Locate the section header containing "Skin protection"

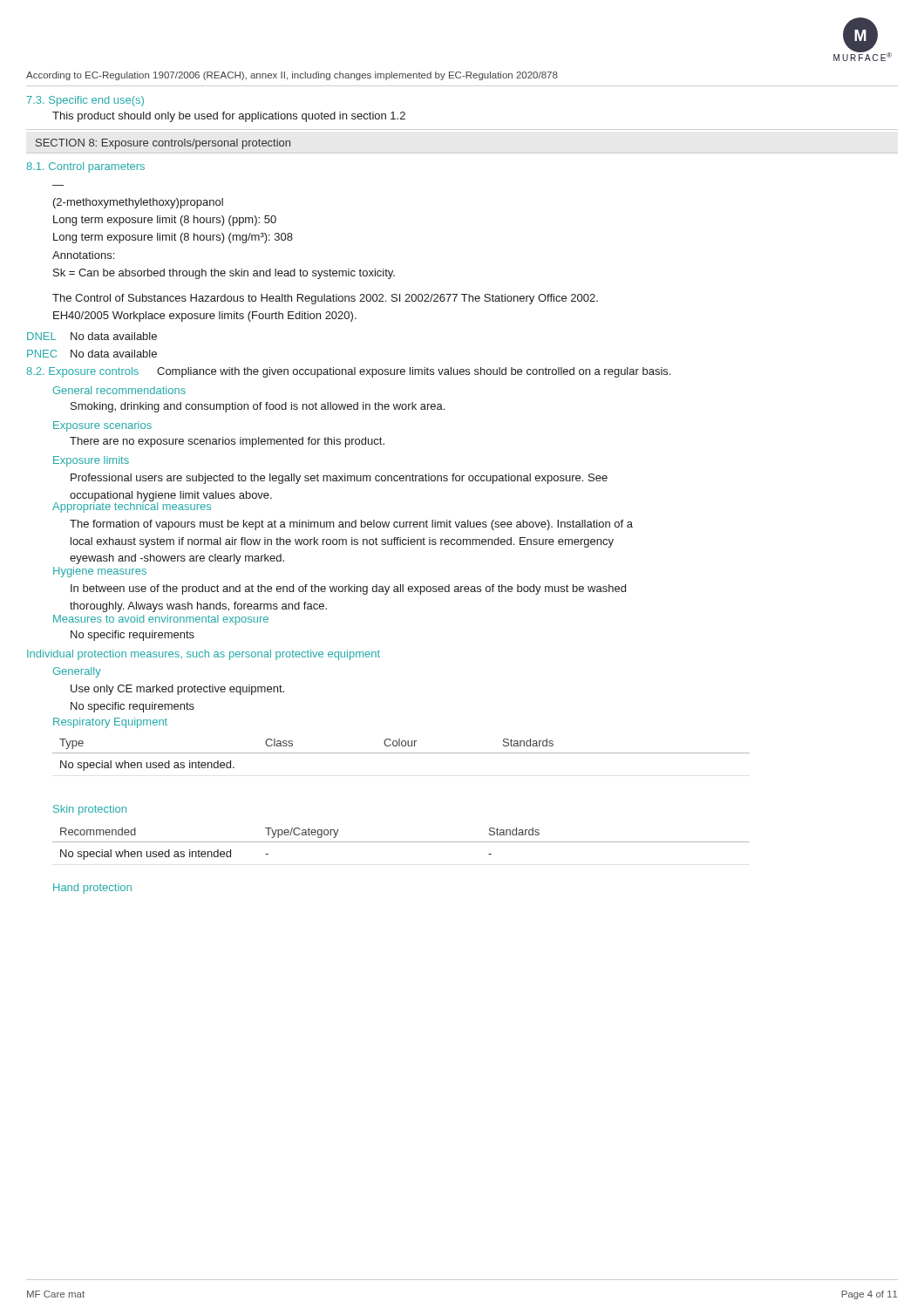pyautogui.click(x=90, y=809)
